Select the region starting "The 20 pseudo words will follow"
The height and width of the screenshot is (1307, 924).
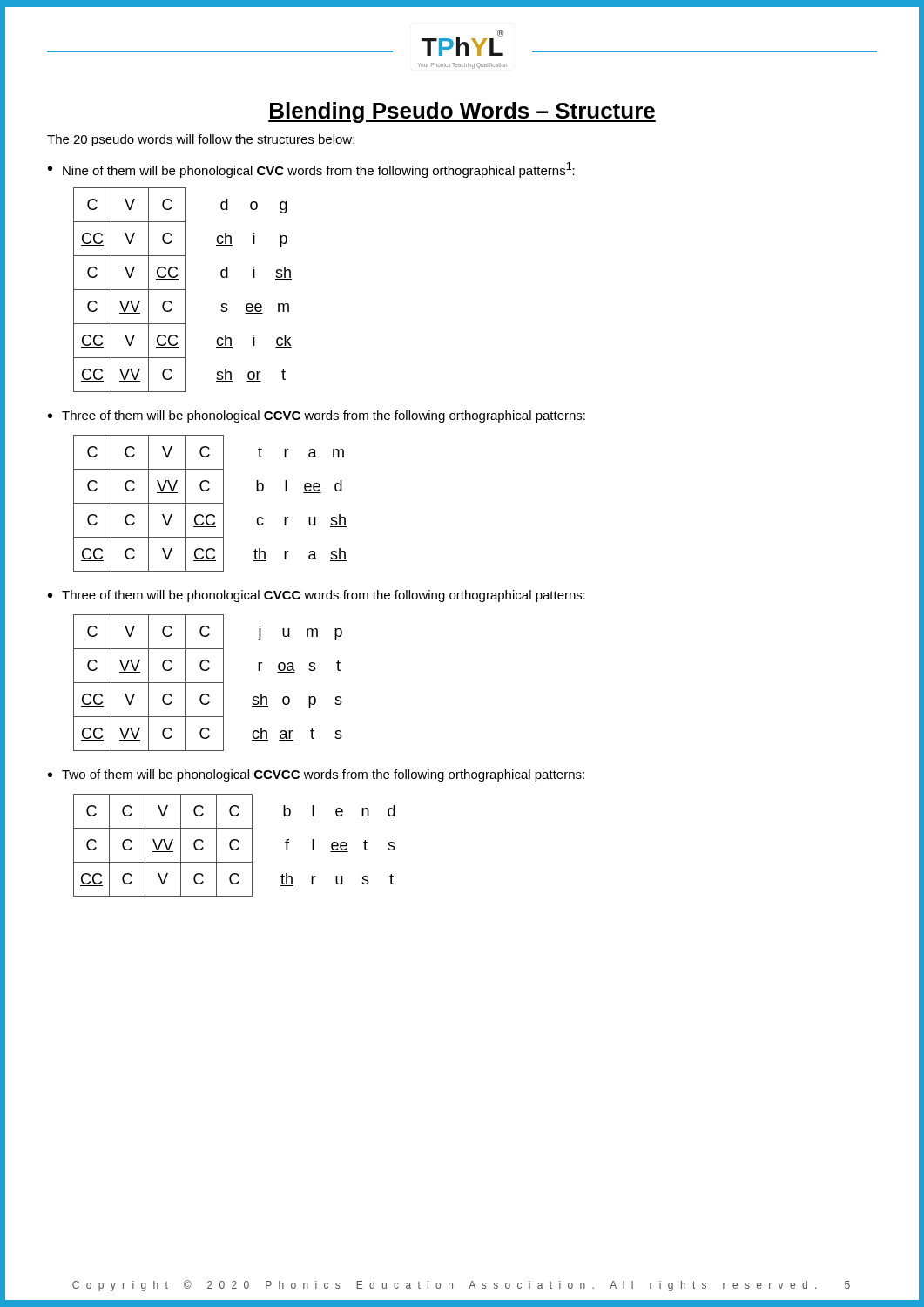(x=201, y=139)
